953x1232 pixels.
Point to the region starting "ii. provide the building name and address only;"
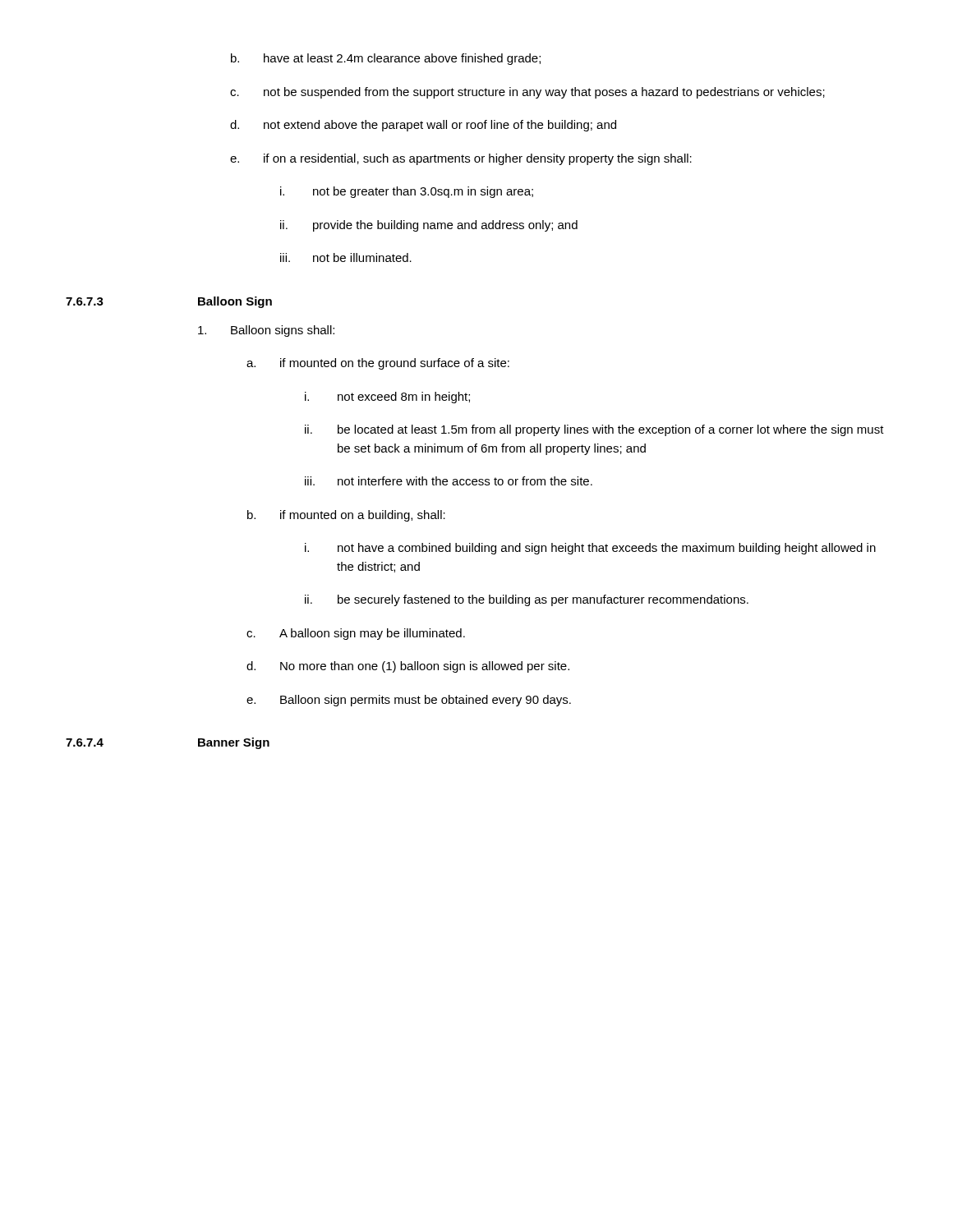pos(583,225)
